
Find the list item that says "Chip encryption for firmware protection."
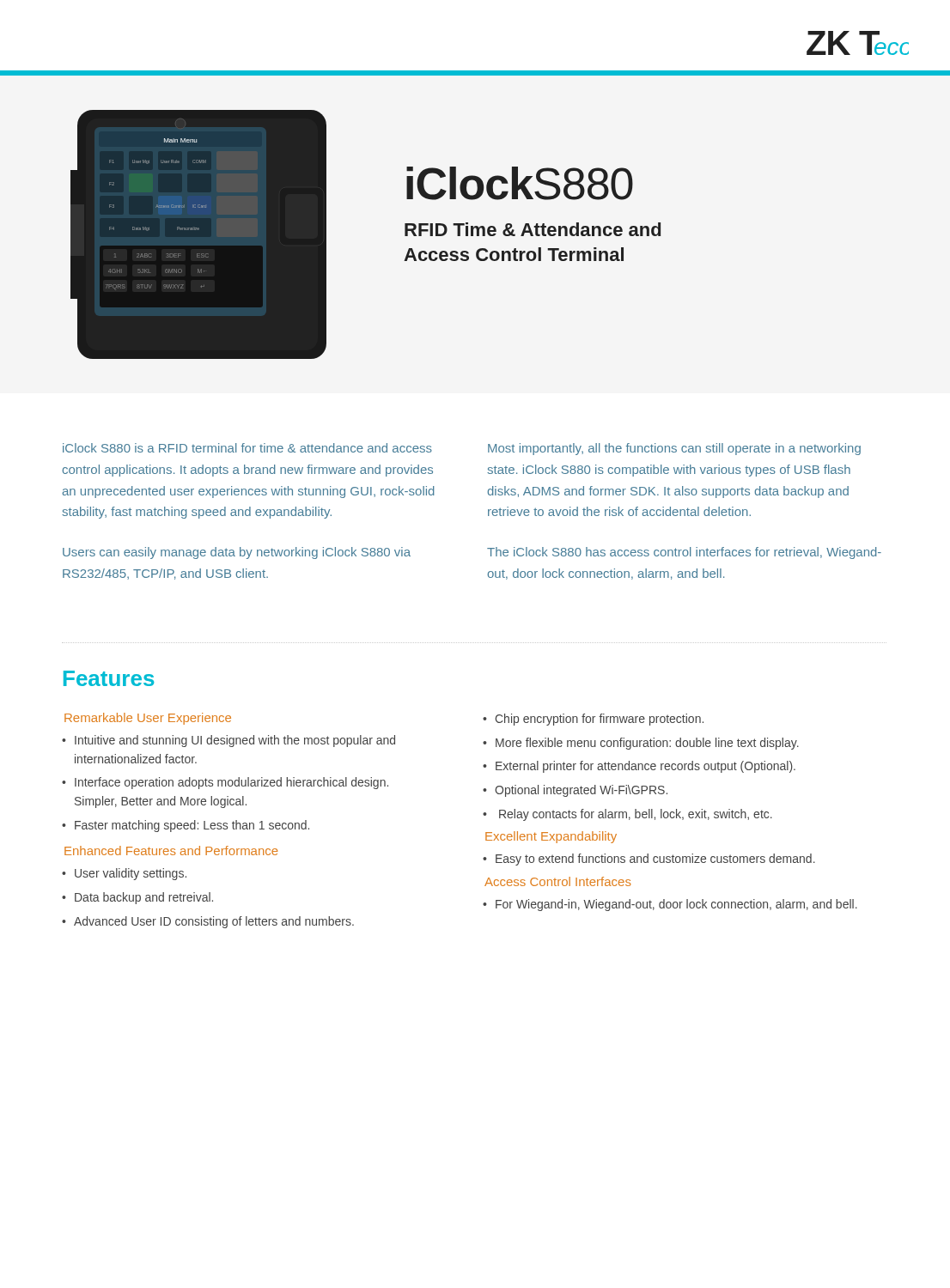600,719
